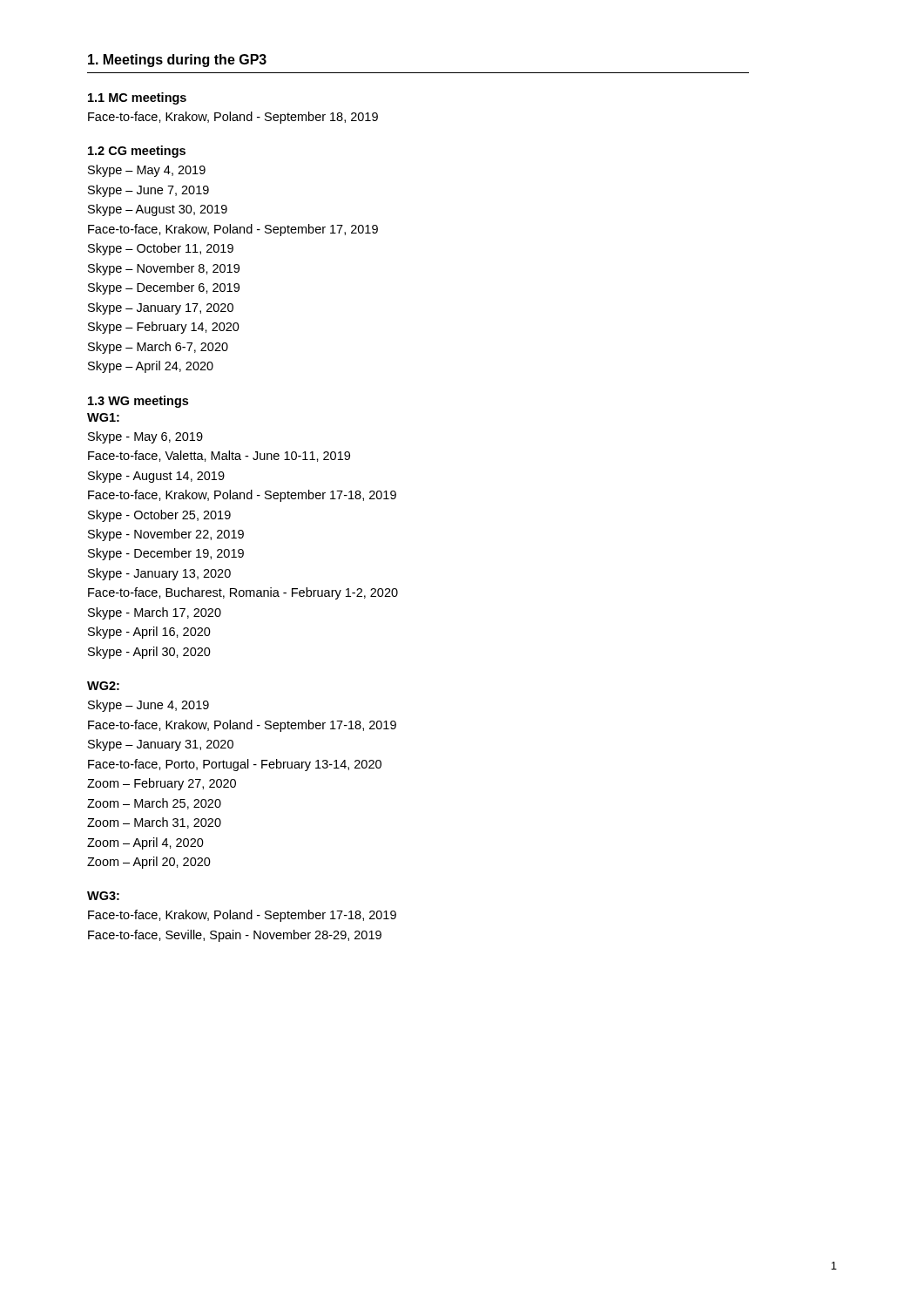Find the text starting "1.2 CG meetings"
The height and width of the screenshot is (1307, 924).
click(137, 151)
